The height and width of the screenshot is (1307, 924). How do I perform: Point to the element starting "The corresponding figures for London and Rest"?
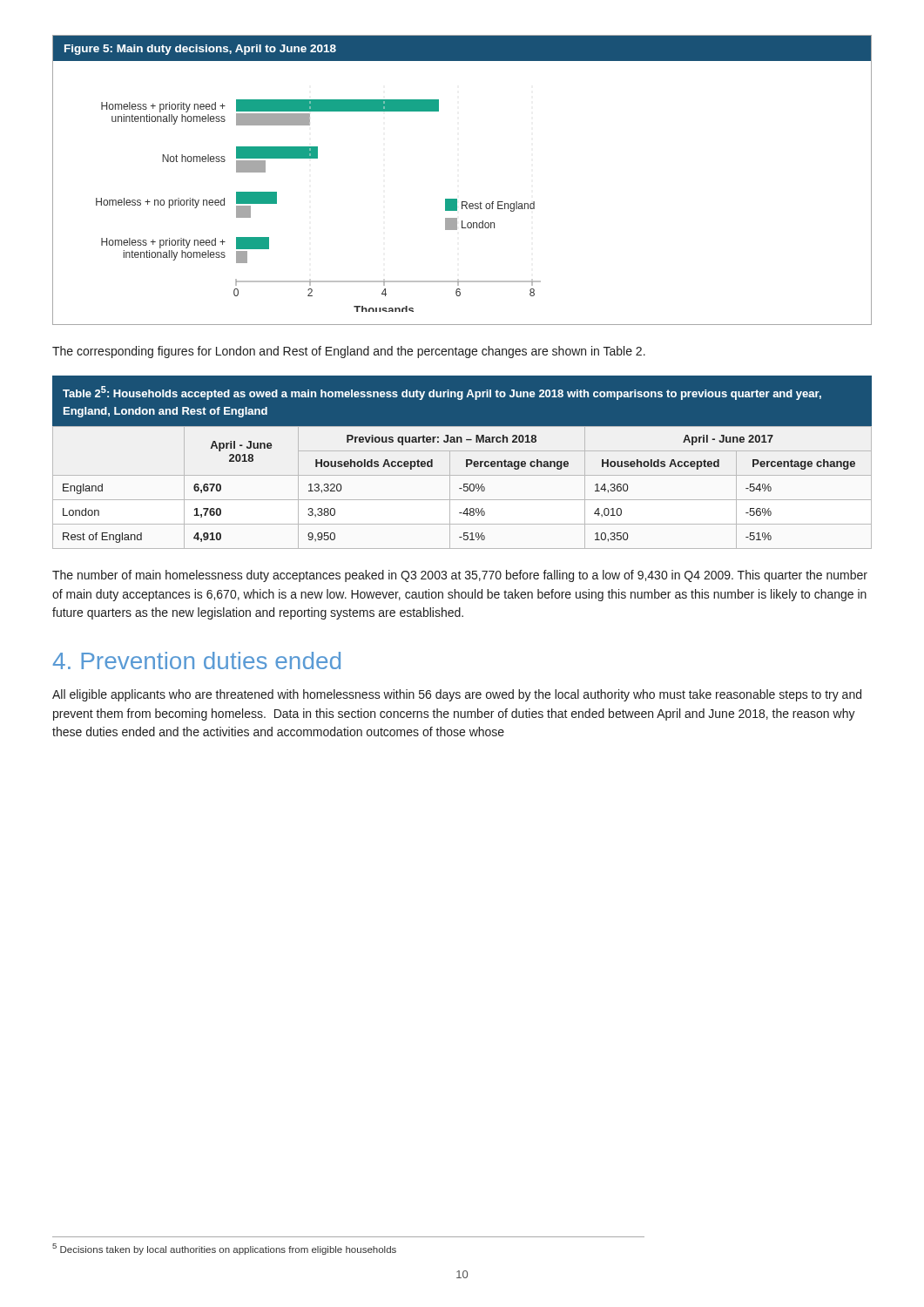tap(349, 351)
